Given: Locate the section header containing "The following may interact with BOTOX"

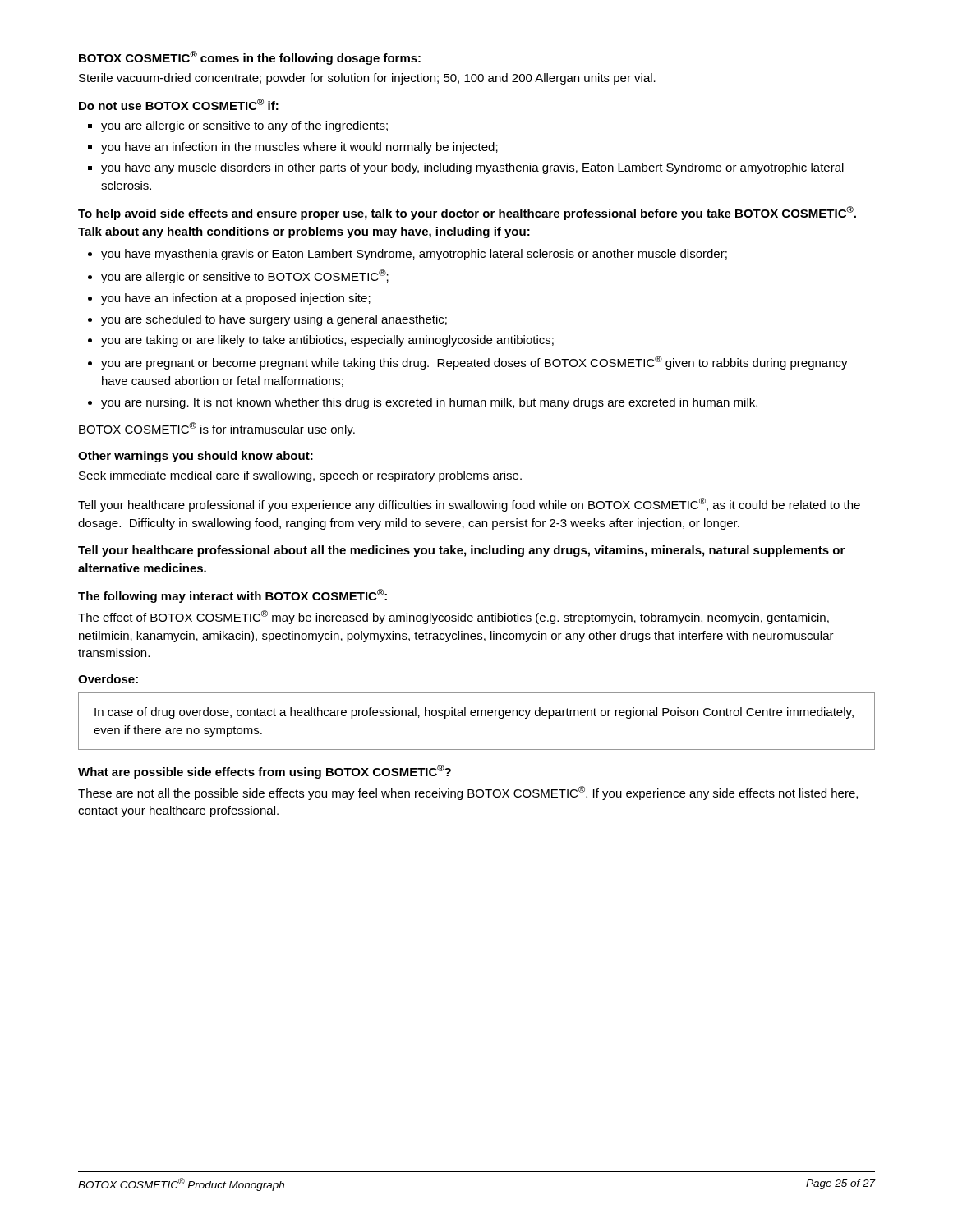Looking at the screenshot, I should click(233, 595).
